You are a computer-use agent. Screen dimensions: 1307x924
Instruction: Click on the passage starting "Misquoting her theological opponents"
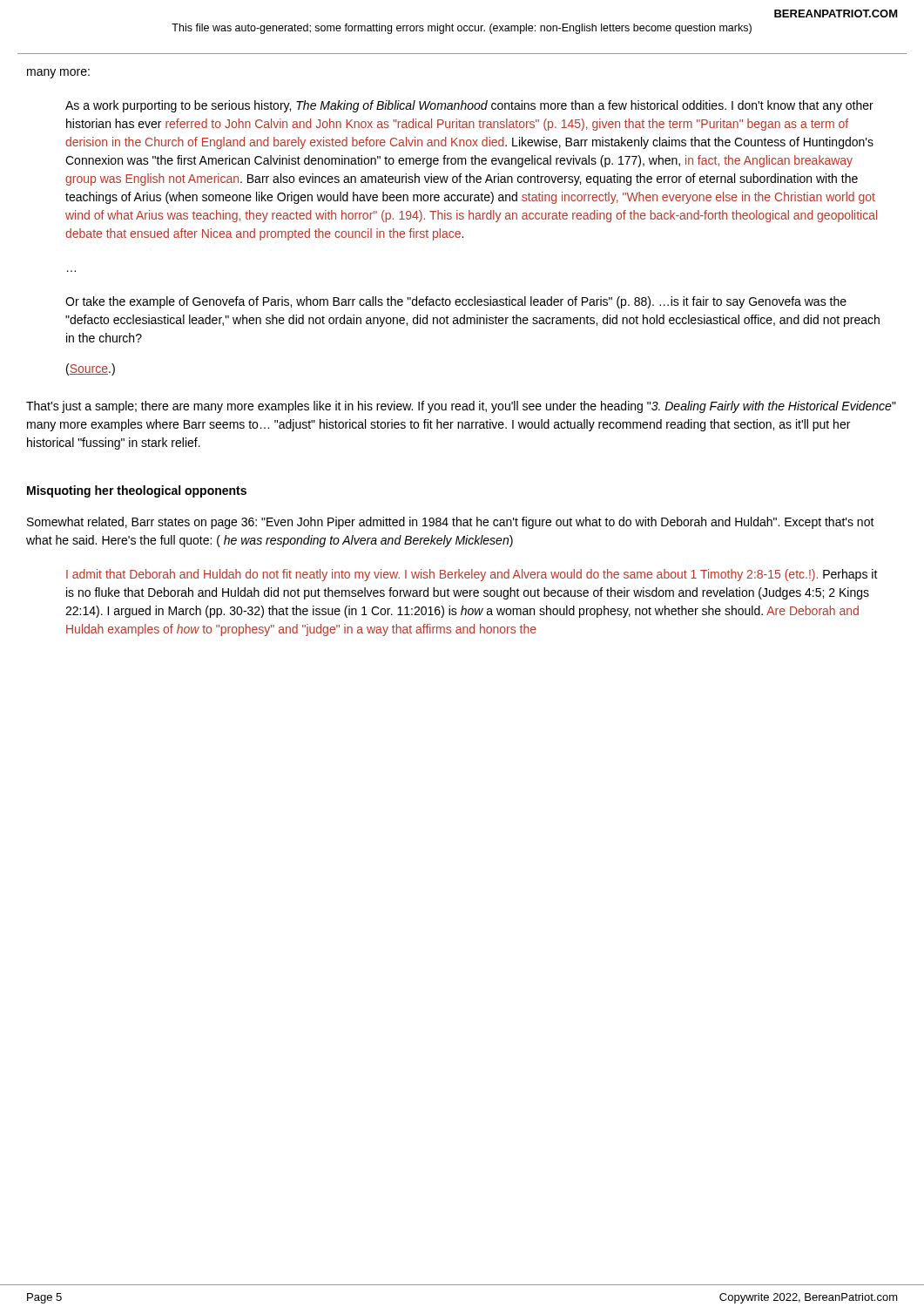[x=137, y=491]
